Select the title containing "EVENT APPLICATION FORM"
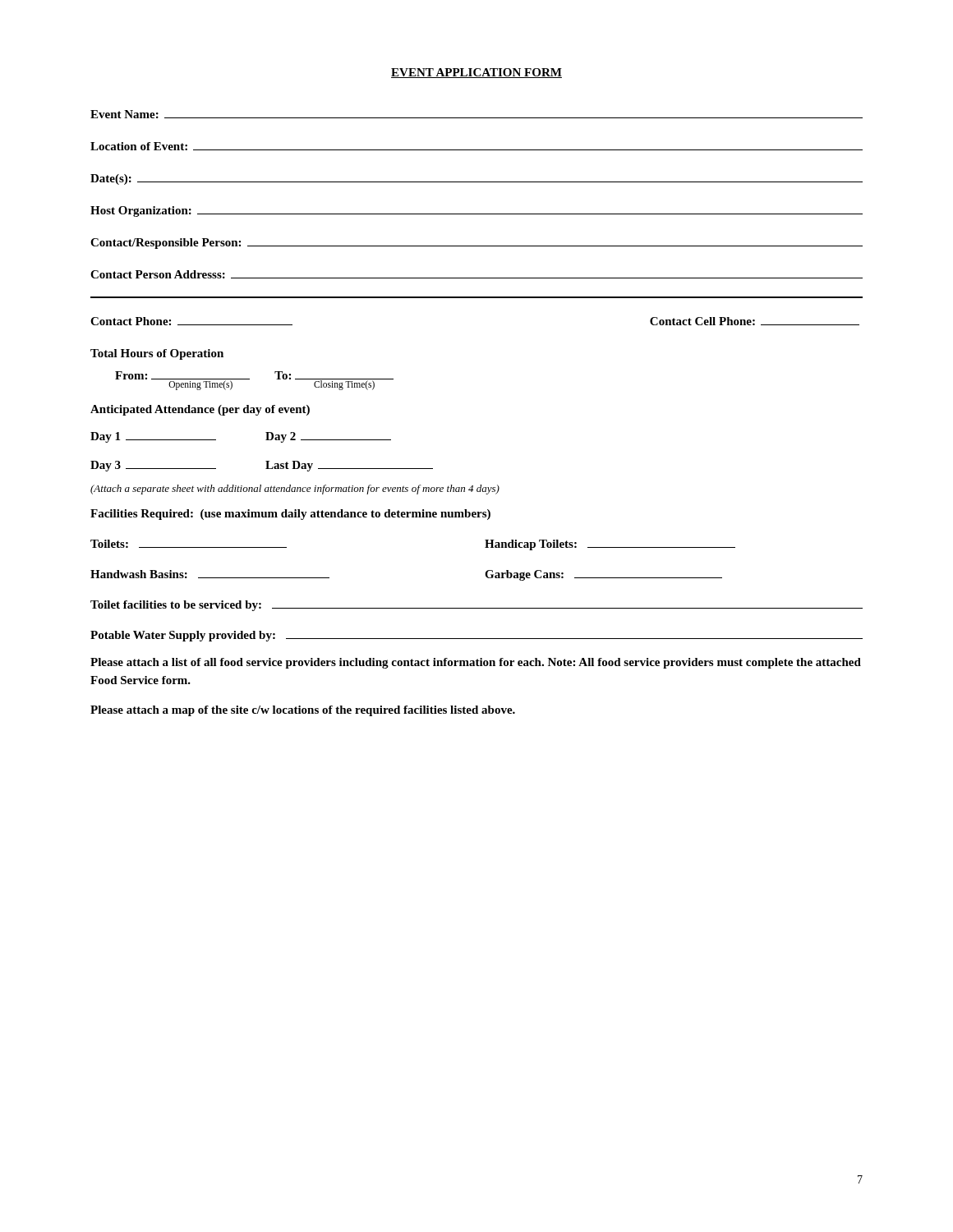 (x=476, y=72)
